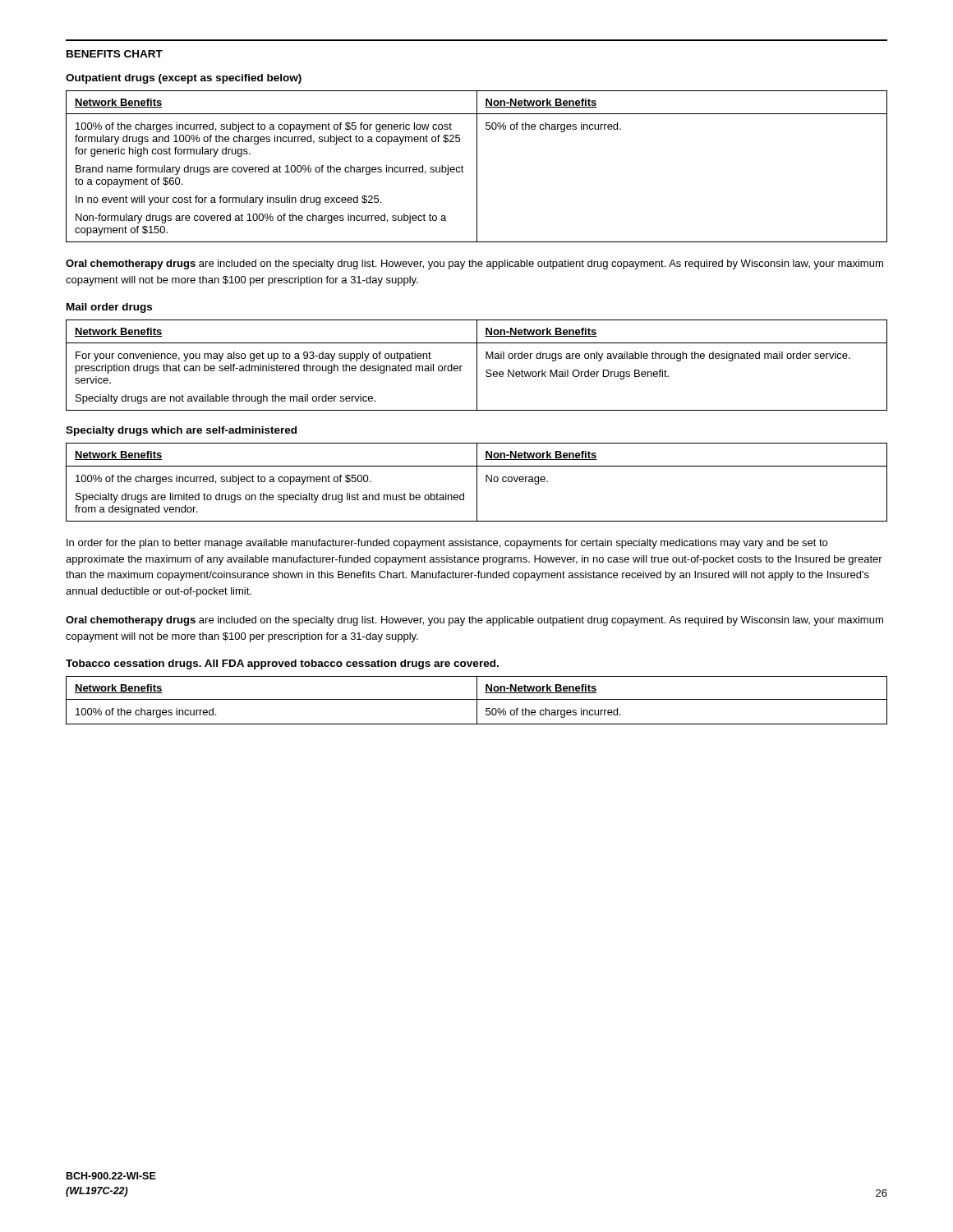The height and width of the screenshot is (1232, 953).
Task: Locate the section header that says "Mail order drugs"
Action: coord(109,307)
